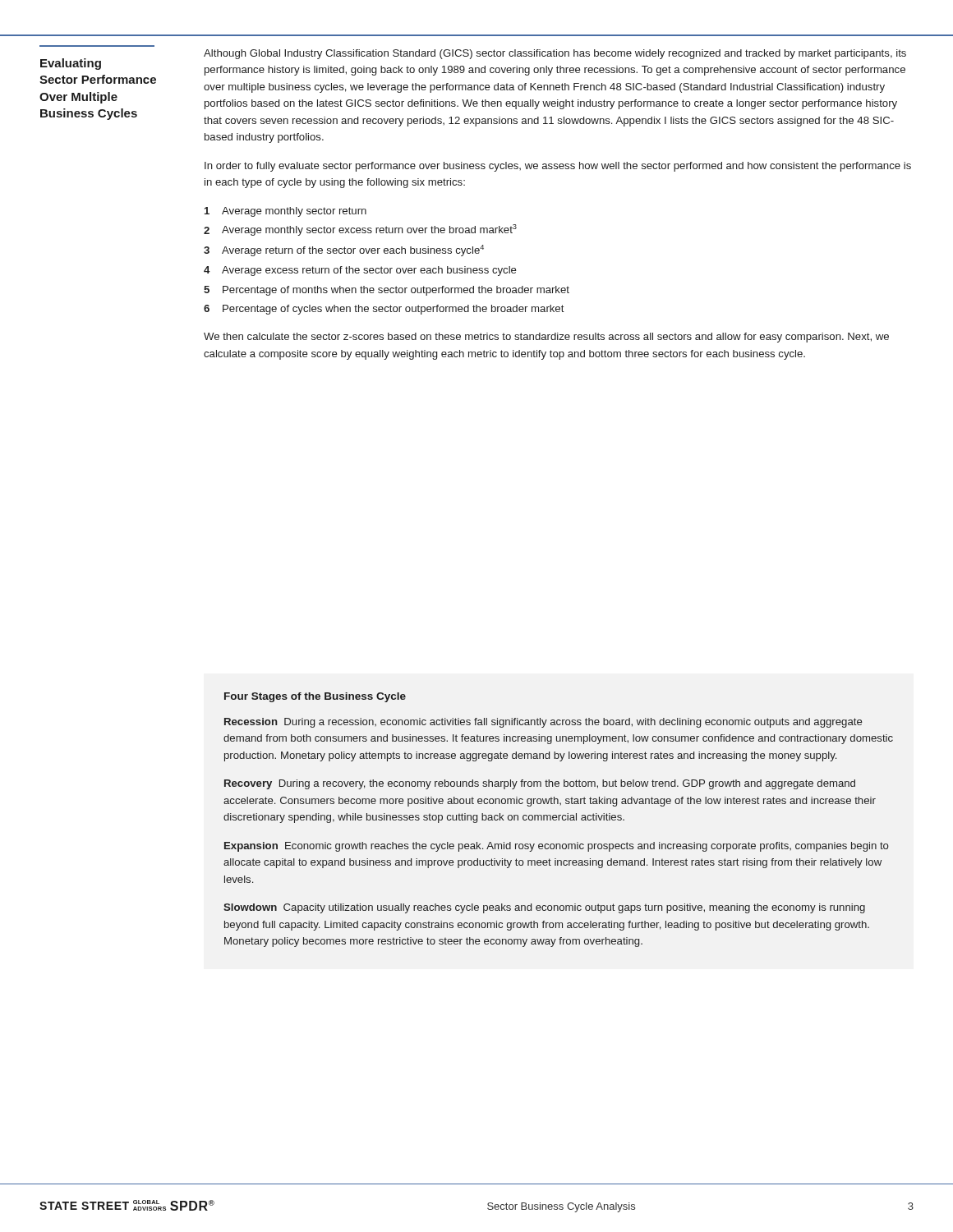Viewport: 953px width, 1232px height.
Task: Click the passage that begins "6 Percentage of cycles when the"
Action: [x=559, y=309]
